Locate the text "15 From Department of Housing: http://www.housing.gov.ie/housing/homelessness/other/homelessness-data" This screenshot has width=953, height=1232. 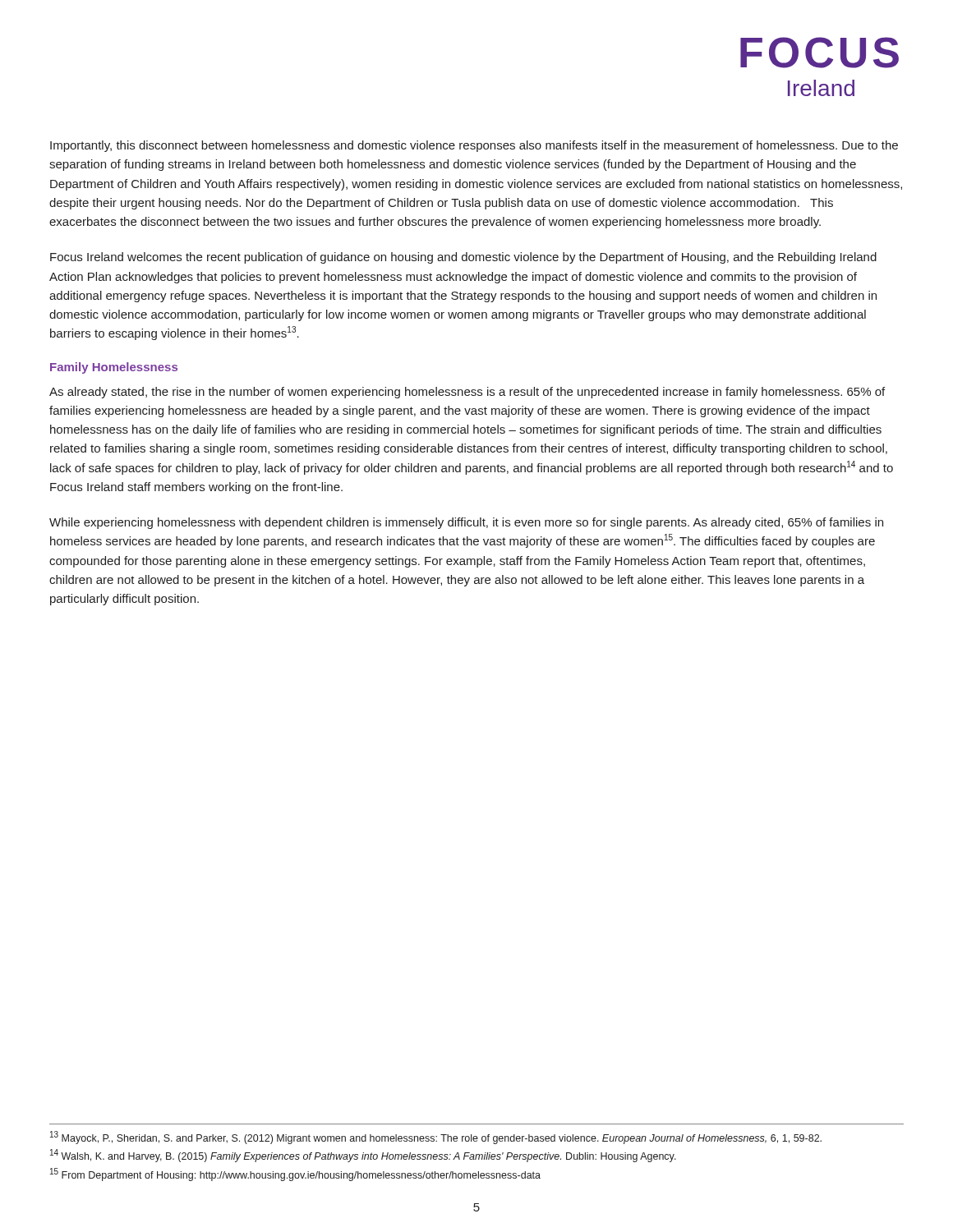[295, 1174]
